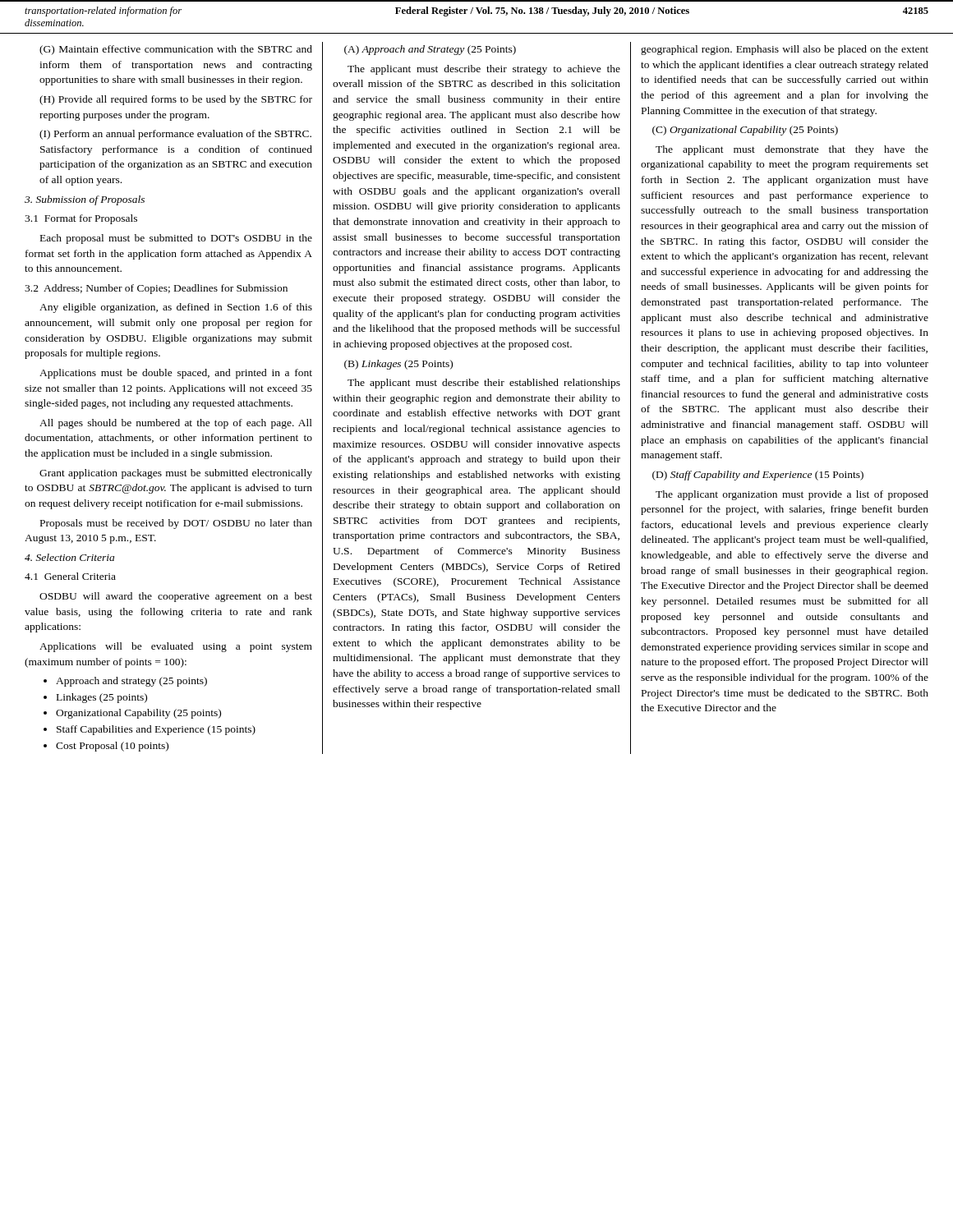This screenshot has width=953, height=1232.
Task: Select the region starting "1 General Criteria OSDBU will award the cooperative"
Action: pyautogui.click(x=168, y=619)
